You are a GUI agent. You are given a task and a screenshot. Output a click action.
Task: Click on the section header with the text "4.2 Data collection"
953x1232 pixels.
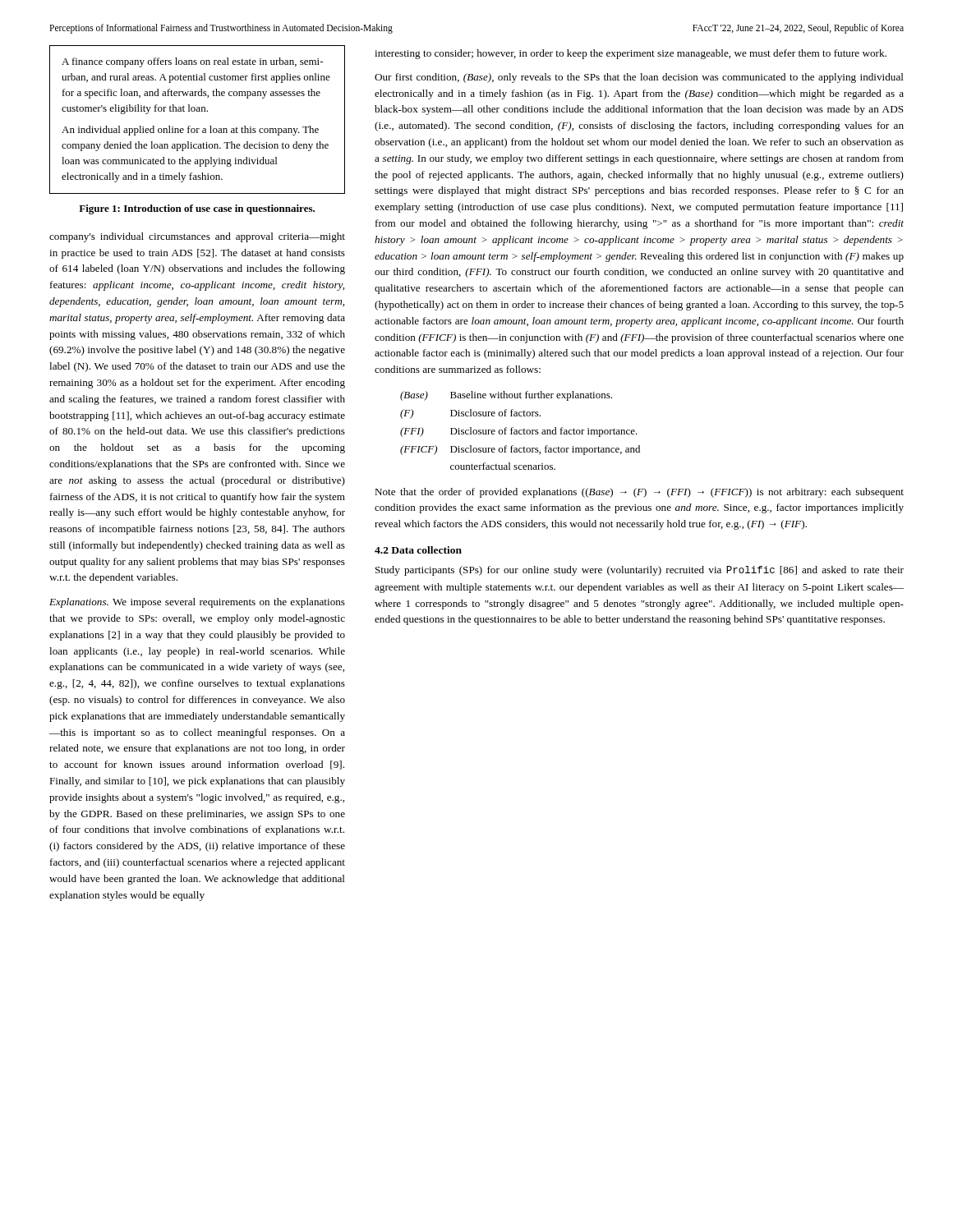418,550
